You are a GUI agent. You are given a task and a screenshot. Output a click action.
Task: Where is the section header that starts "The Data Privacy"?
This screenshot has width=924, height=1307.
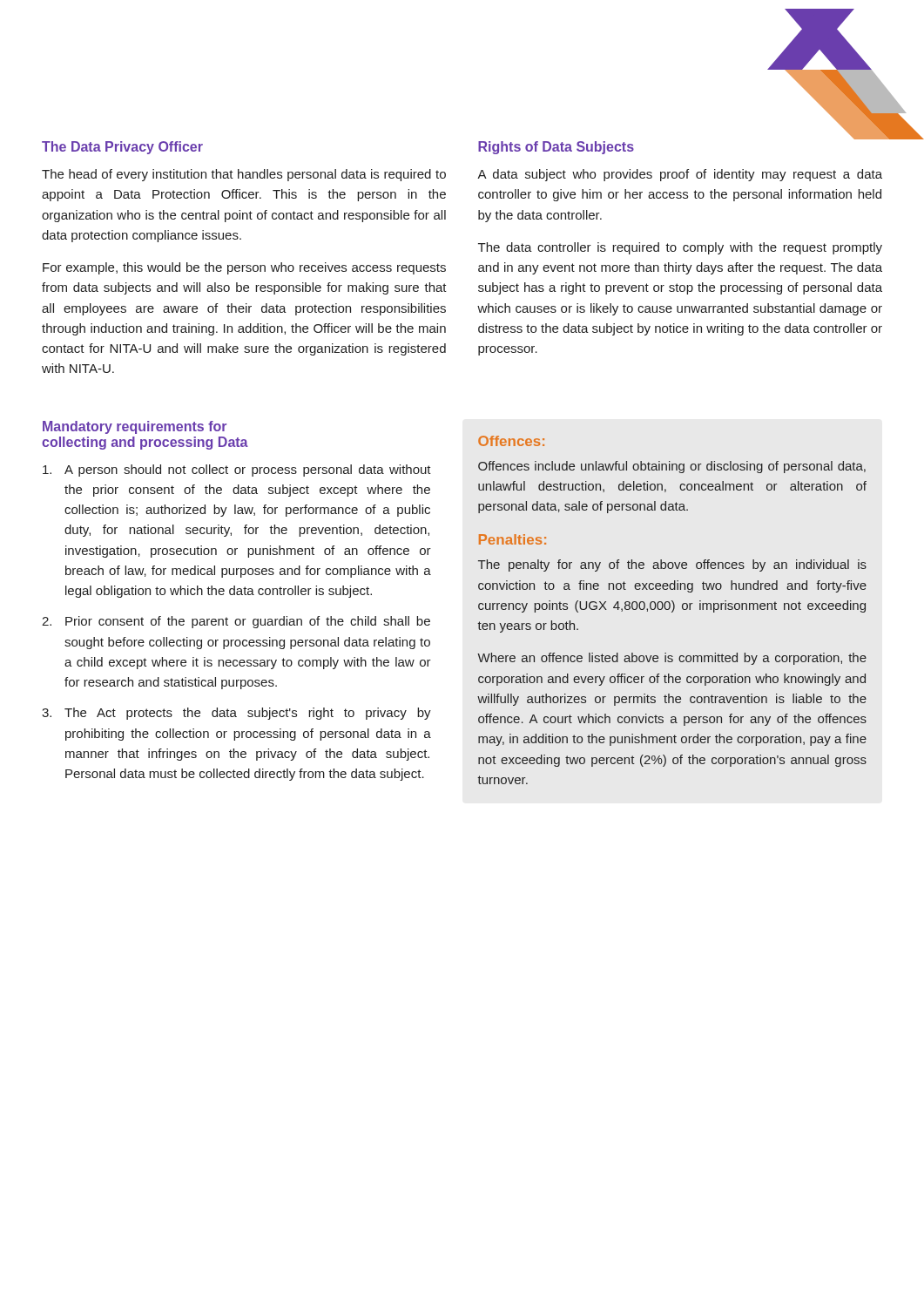[x=122, y=147]
